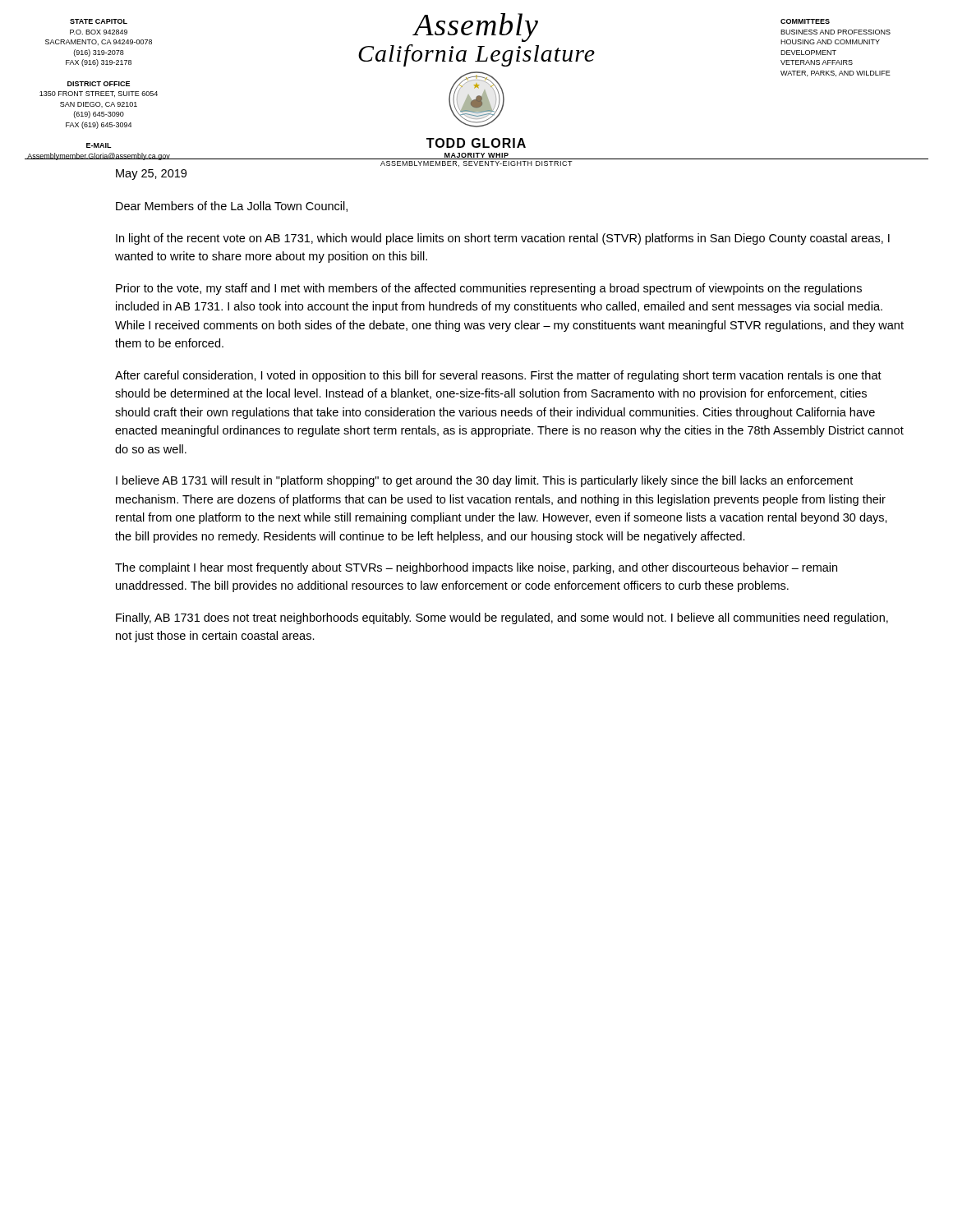This screenshot has height=1232, width=953.
Task: Find the text block that reads "I believe AB 1731 will result in"
Action: 501,508
